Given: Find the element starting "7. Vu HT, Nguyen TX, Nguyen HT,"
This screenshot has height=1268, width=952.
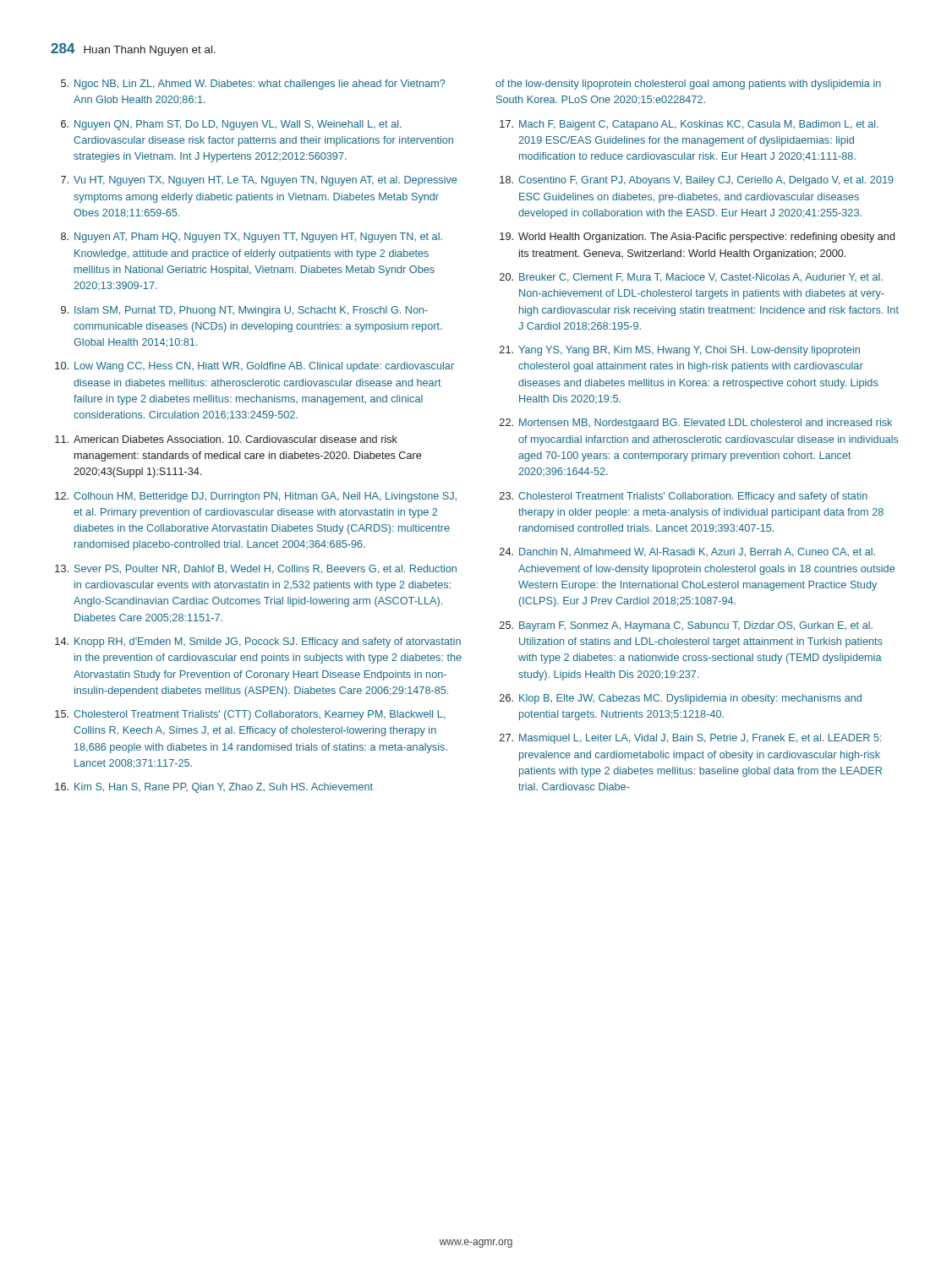Looking at the screenshot, I should pos(258,197).
